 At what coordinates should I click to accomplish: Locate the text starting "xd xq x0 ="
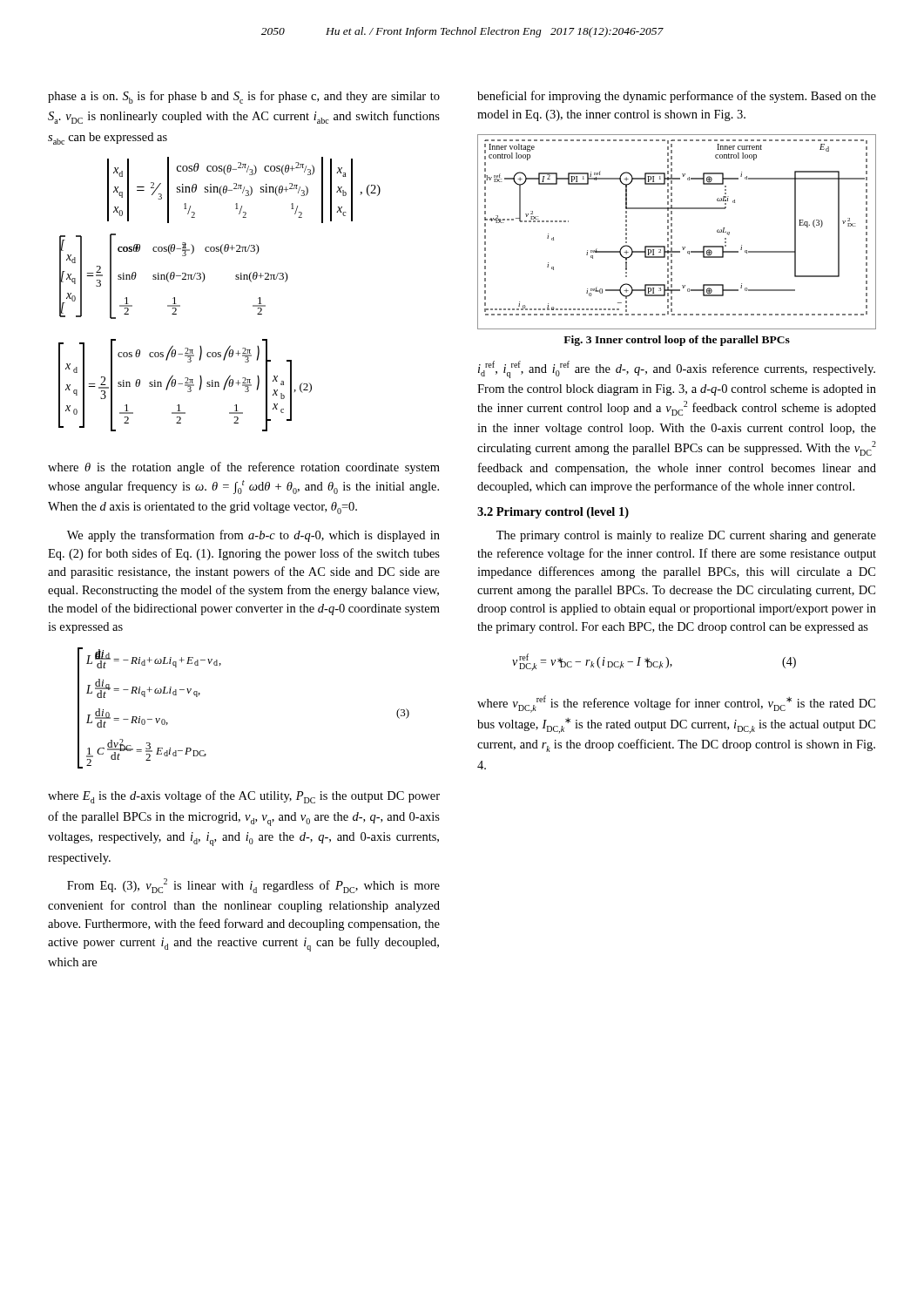coord(244,190)
